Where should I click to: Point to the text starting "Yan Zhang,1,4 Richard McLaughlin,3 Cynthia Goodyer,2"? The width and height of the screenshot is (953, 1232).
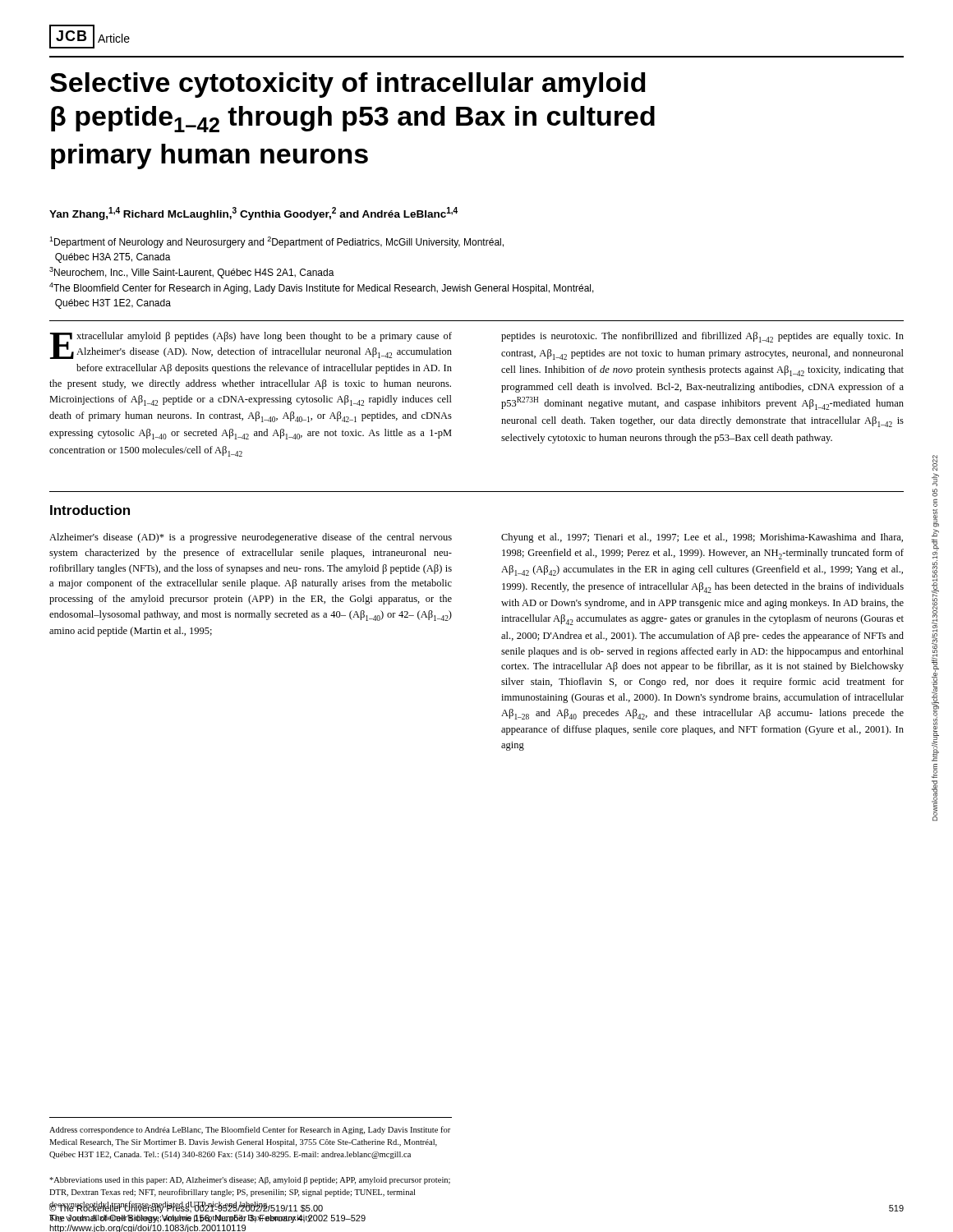coord(254,213)
